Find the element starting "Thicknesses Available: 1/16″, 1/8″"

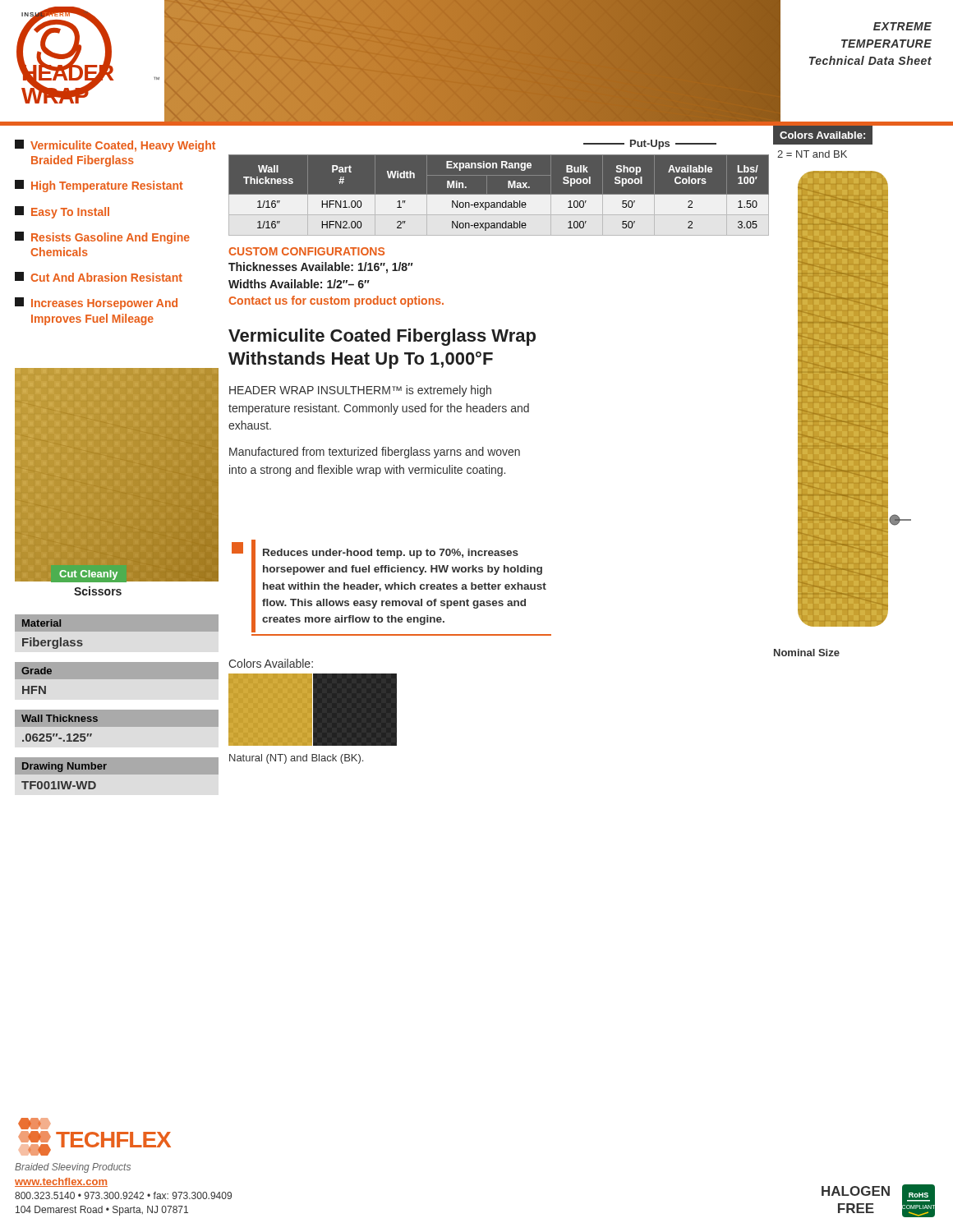(321, 267)
